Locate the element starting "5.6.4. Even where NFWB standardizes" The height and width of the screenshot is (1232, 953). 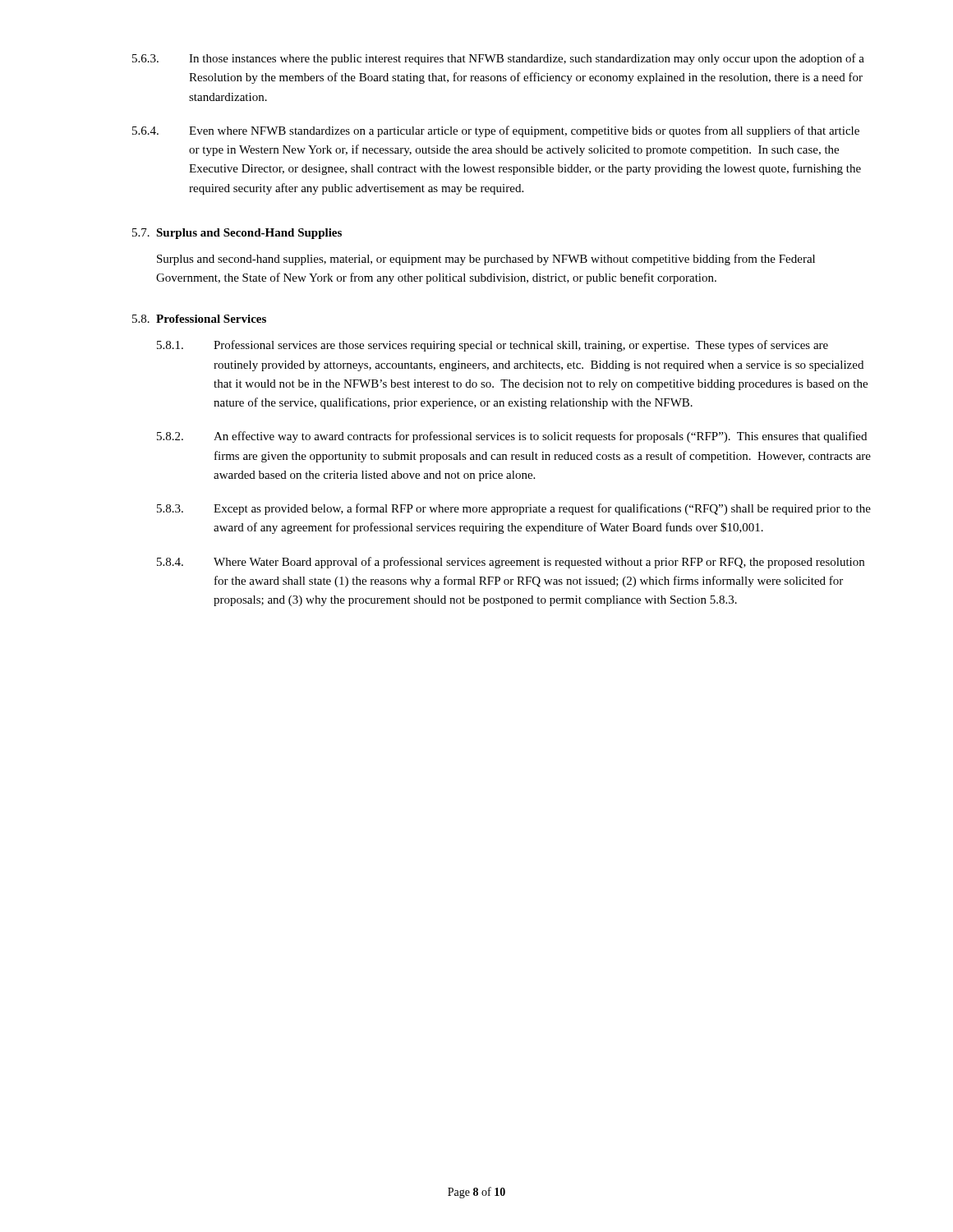(501, 160)
